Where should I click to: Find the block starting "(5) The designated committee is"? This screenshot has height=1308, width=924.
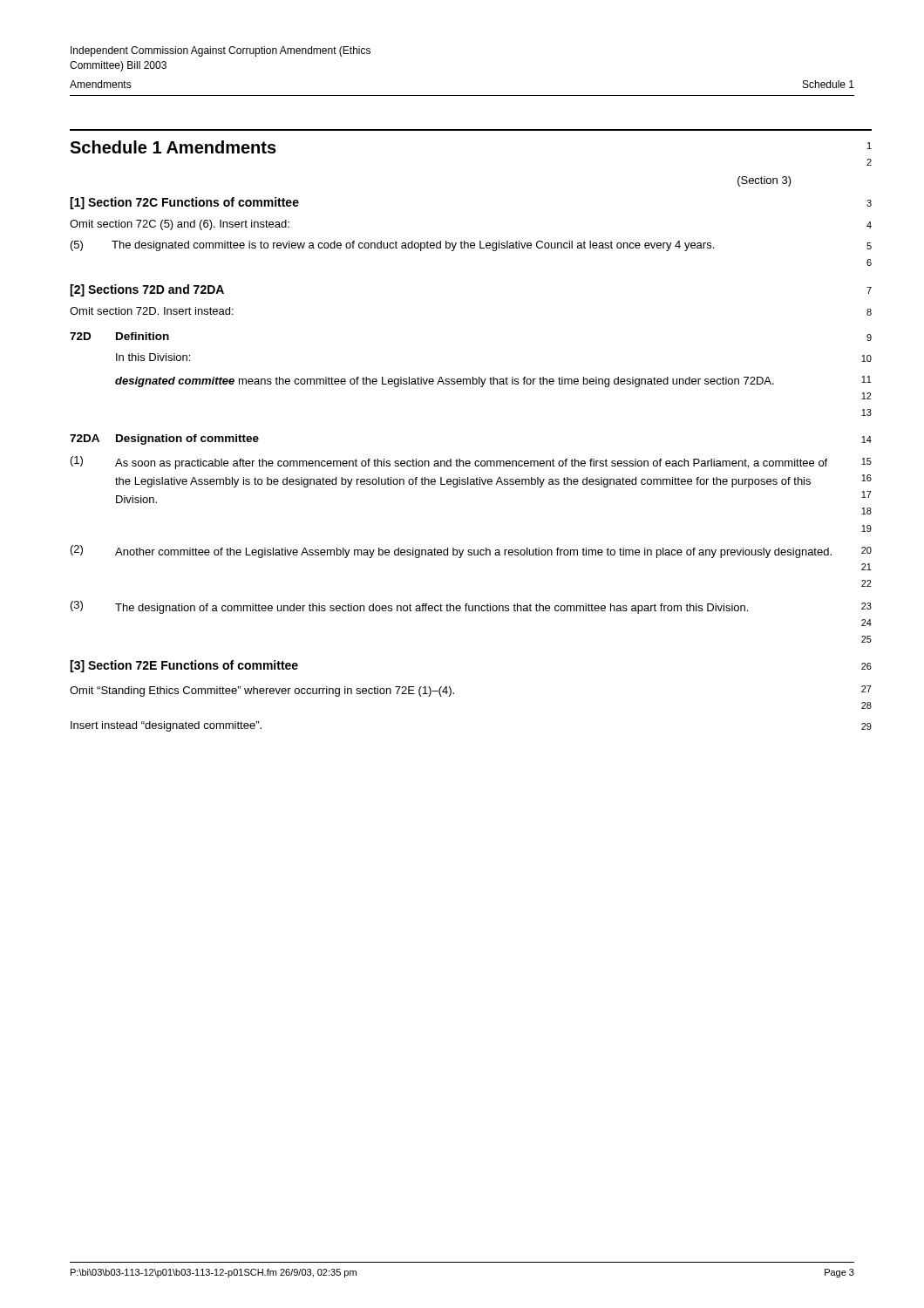click(x=392, y=255)
